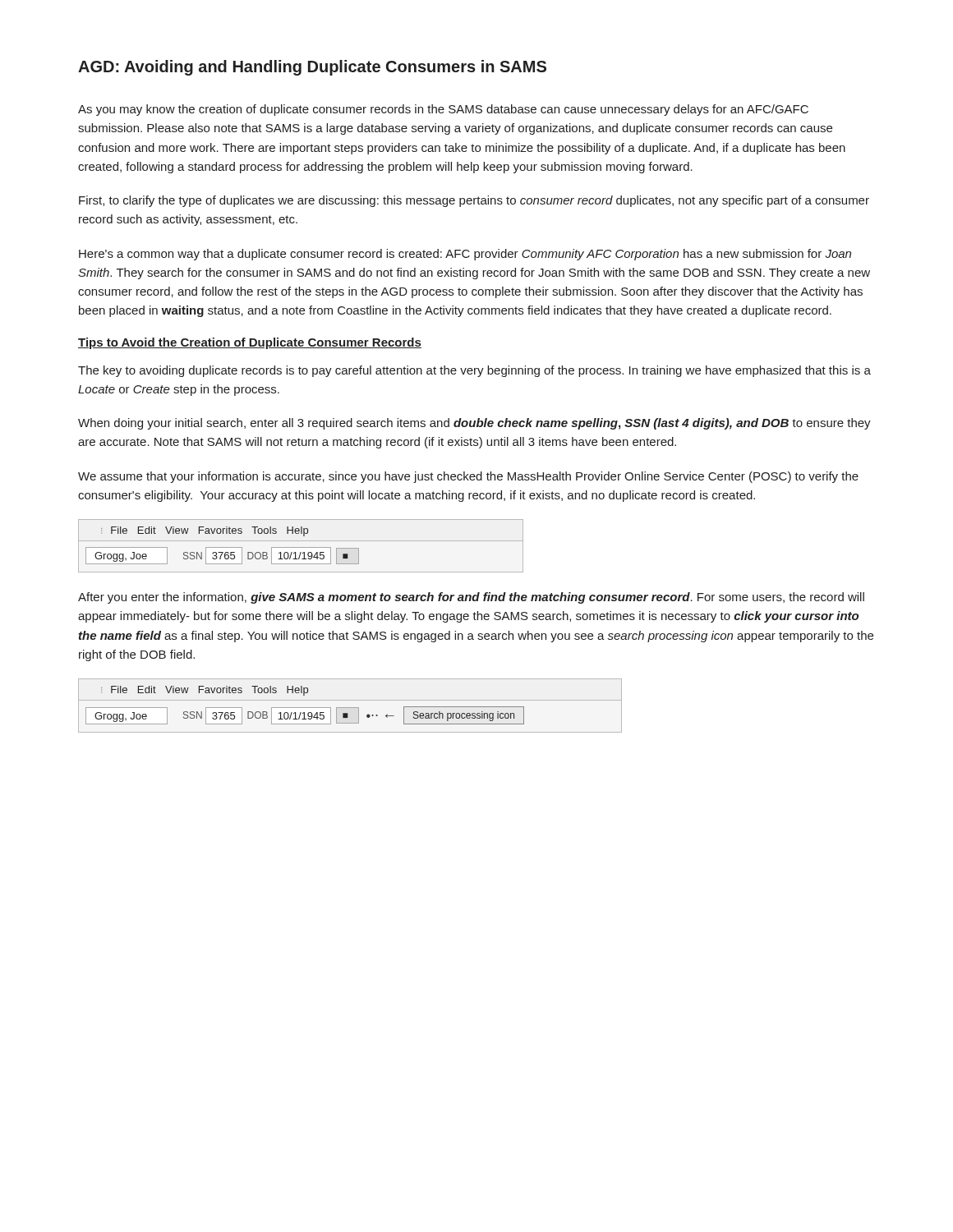
Task: Click on the region starting "When doing your initial search, enter"
Action: point(474,432)
